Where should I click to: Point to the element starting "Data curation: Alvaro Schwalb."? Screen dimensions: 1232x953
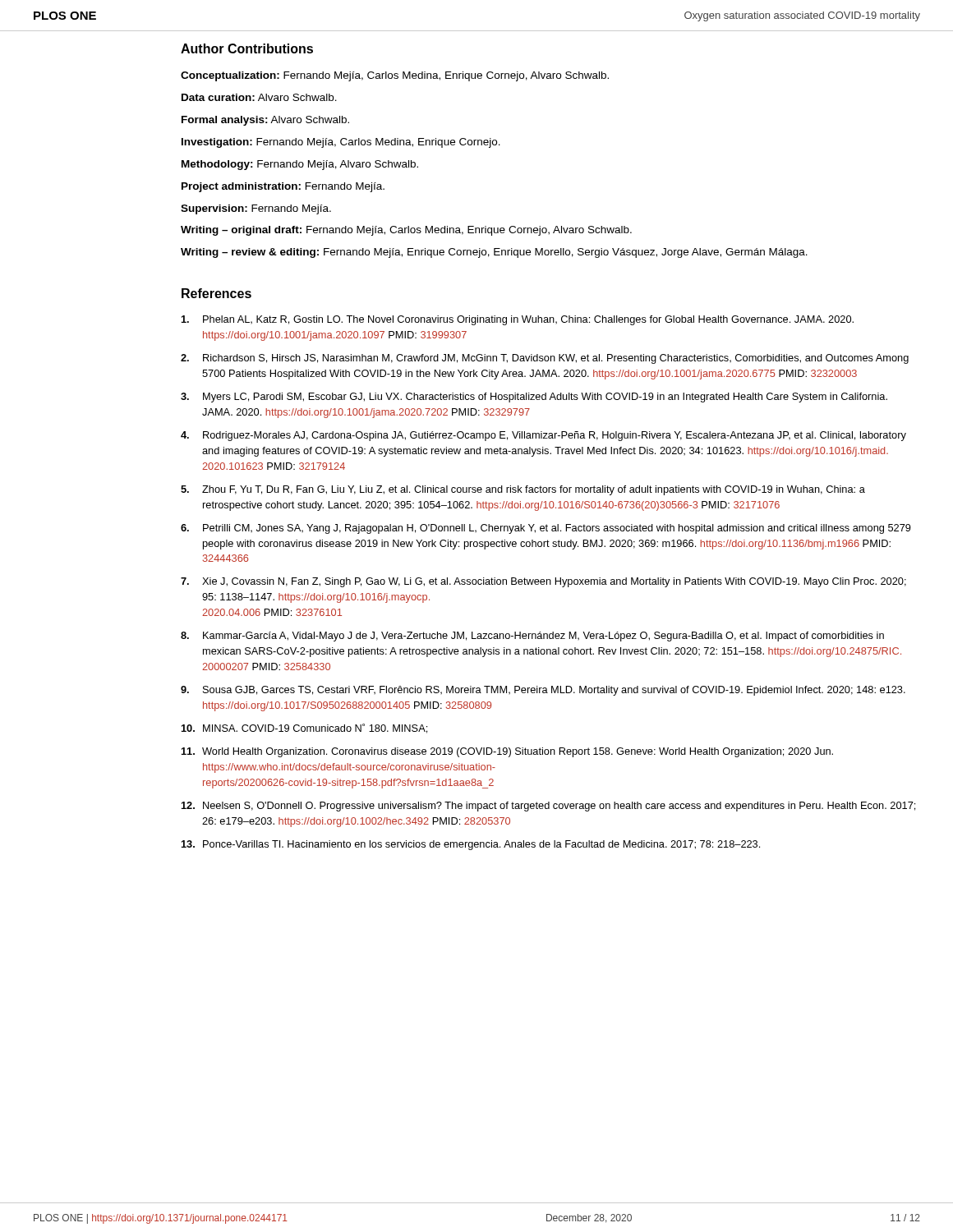(x=259, y=97)
